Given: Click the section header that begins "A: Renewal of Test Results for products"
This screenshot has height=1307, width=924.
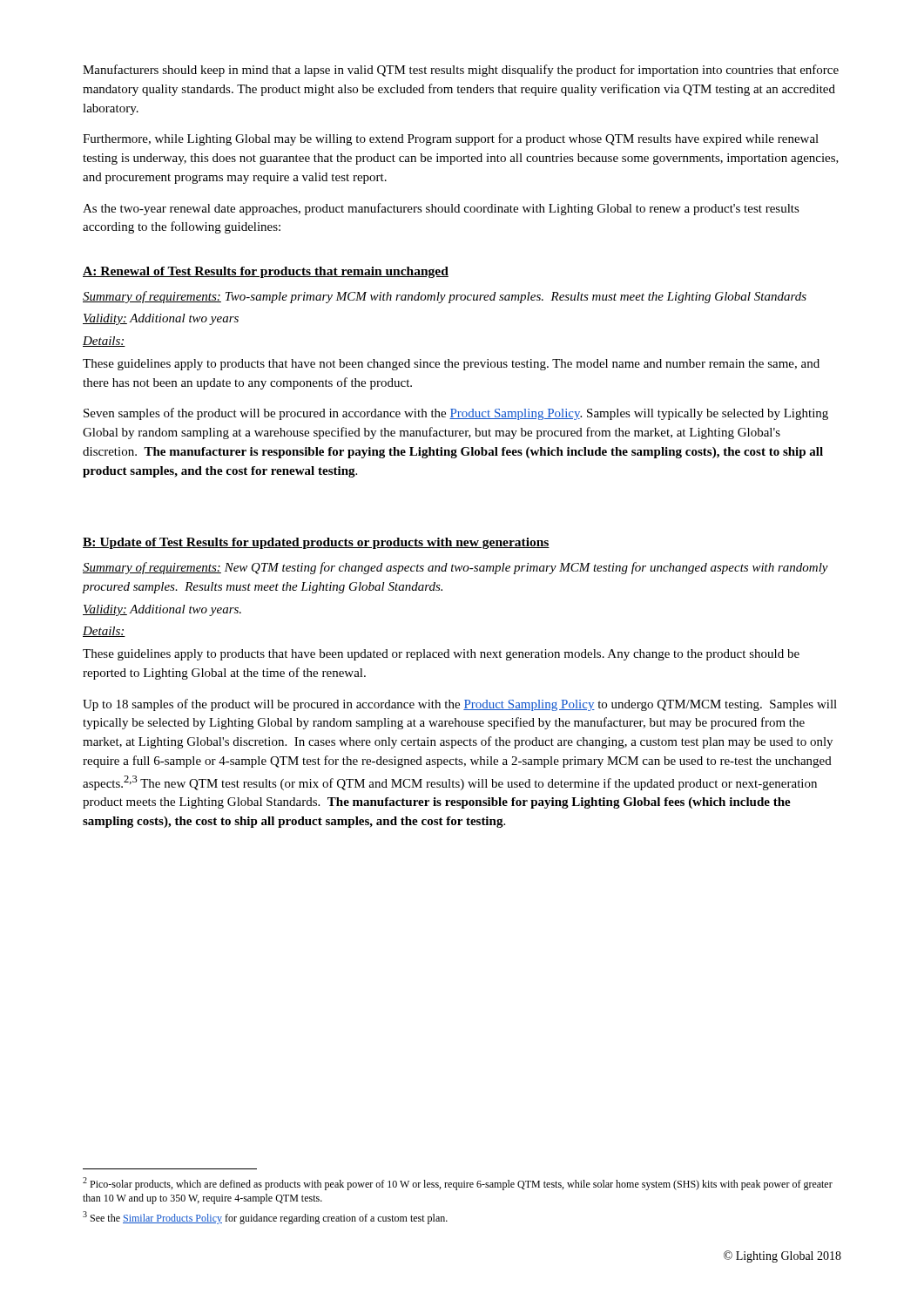Looking at the screenshot, I should [x=266, y=271].
